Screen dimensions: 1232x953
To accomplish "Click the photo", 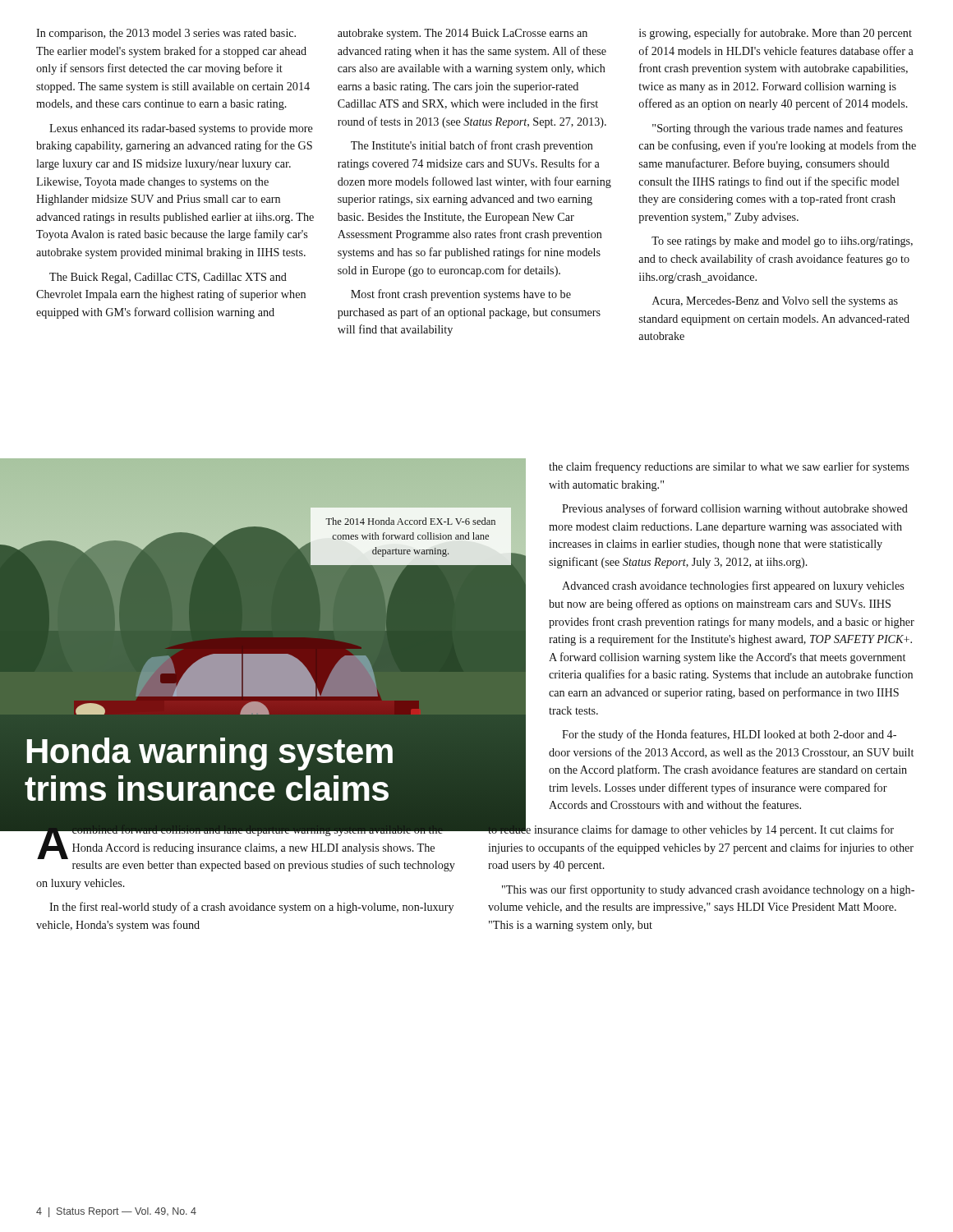I will (263, 623).
